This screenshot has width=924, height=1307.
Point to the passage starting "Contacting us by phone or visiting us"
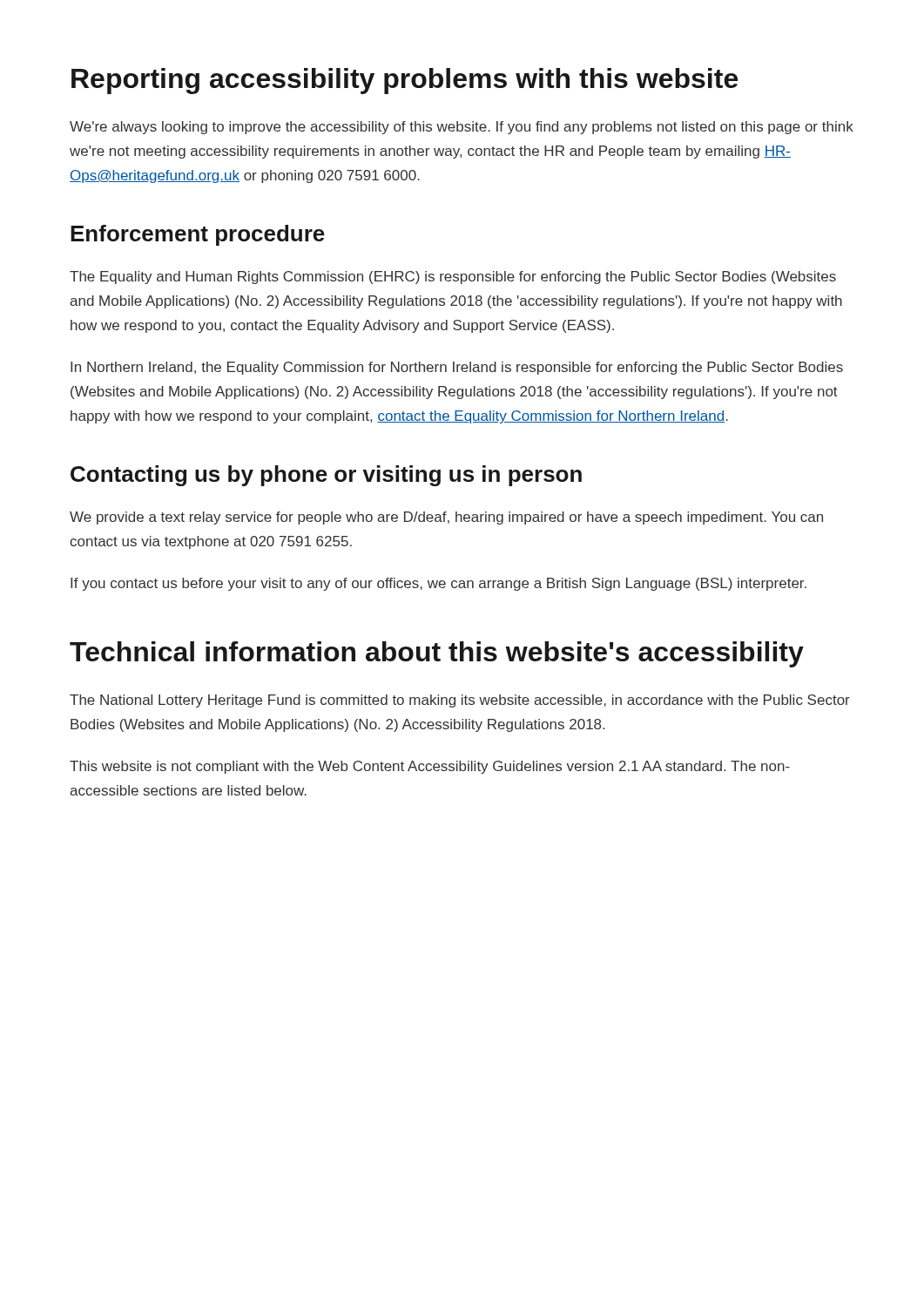[326, 474]
